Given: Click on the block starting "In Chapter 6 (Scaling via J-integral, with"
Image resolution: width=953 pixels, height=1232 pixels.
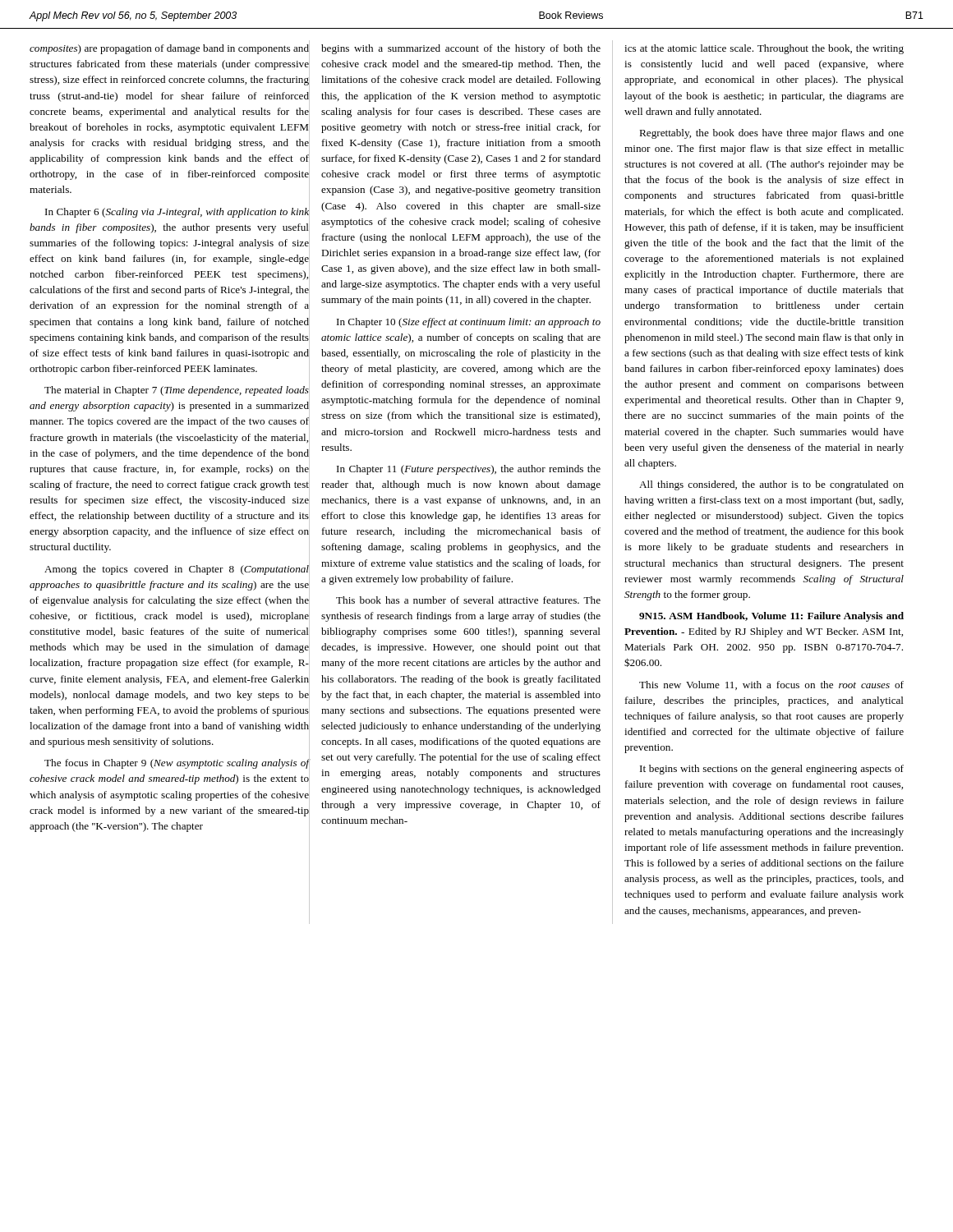Looking at the screenshot, I should click(x=169, y=290).
